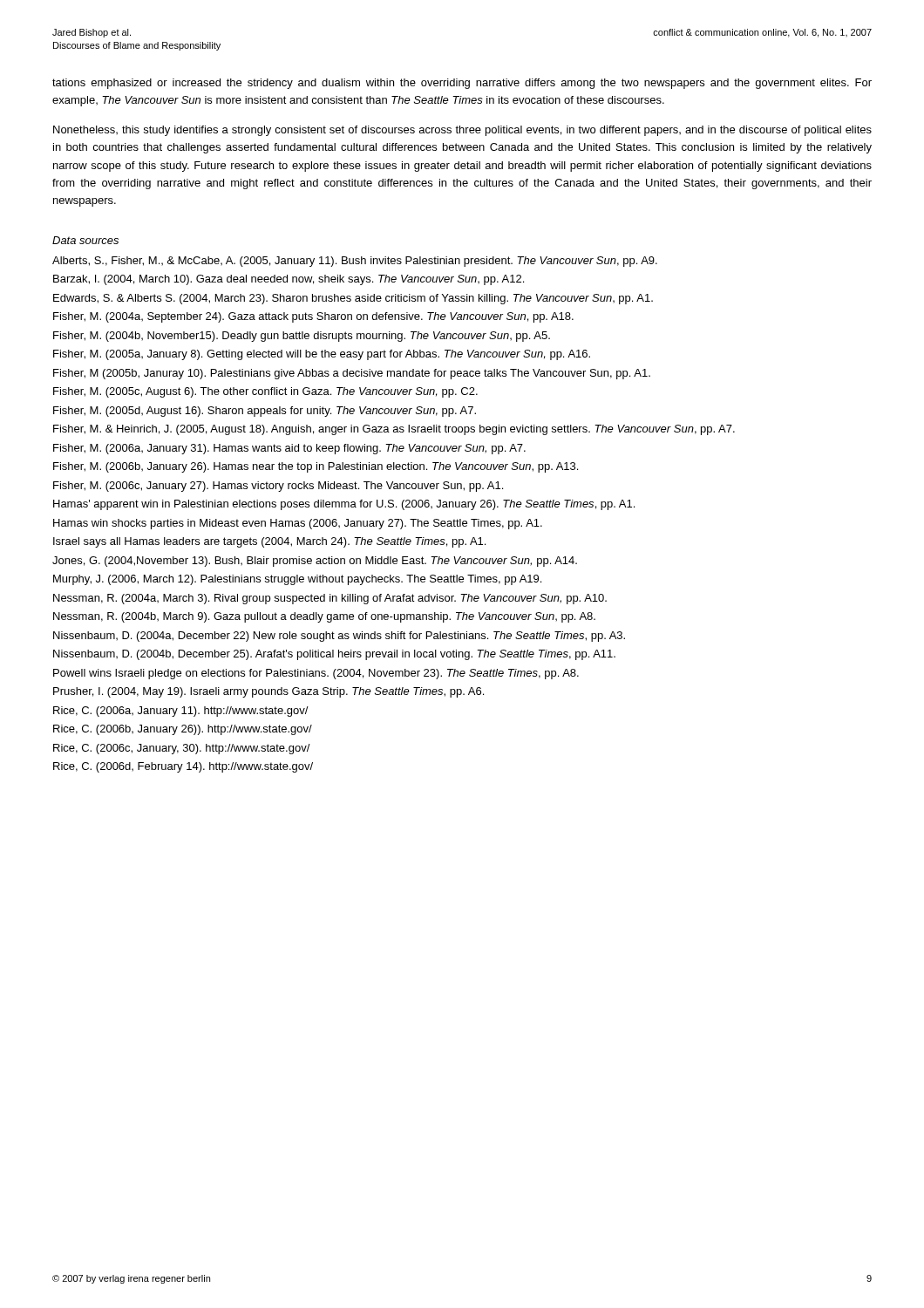Find the list item containing "Nissenbaum, D. (2004a, December 22)"
The image size is (924, 1308).
point(339,635)
